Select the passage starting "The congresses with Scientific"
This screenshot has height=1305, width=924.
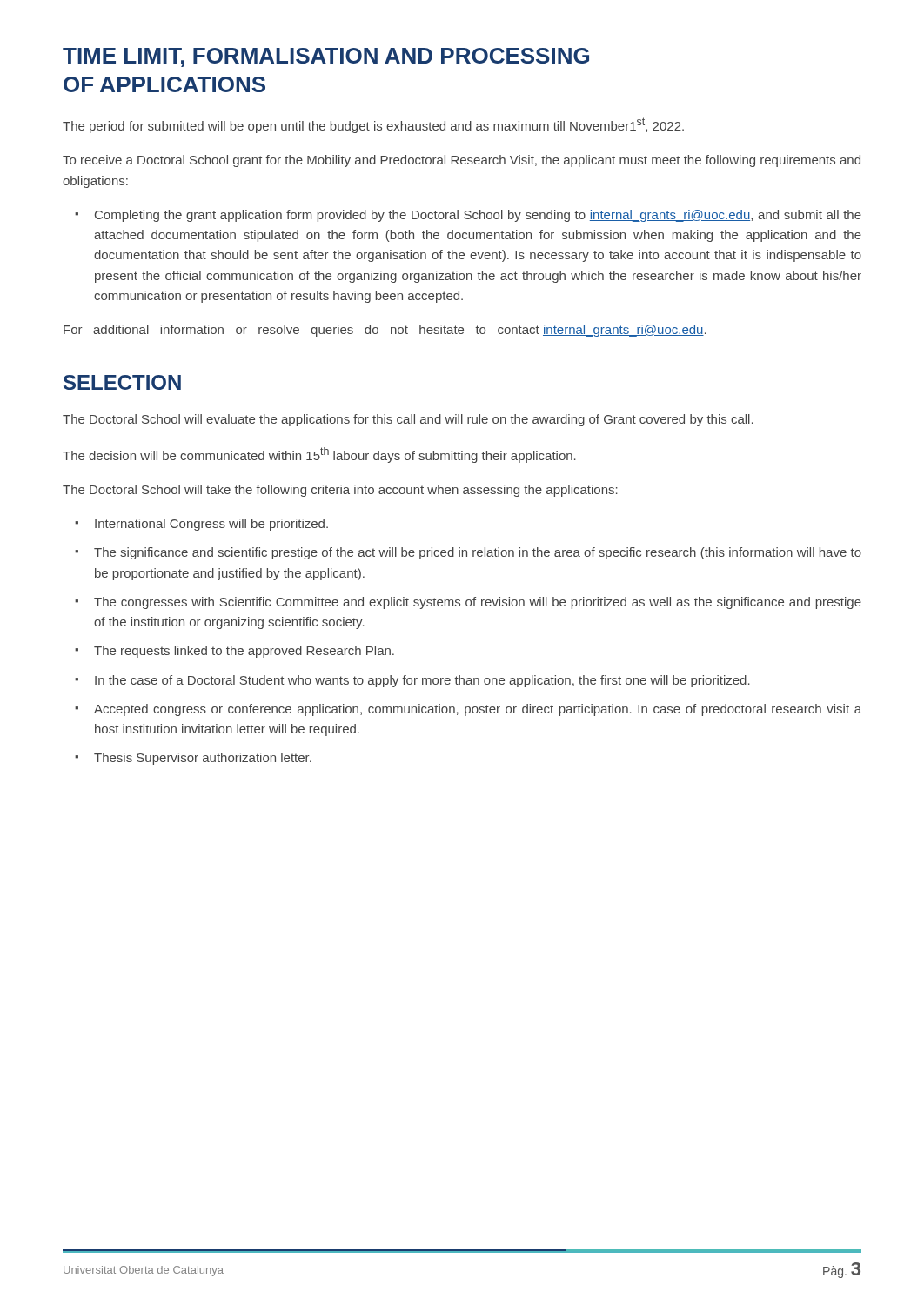coord(478,612)
